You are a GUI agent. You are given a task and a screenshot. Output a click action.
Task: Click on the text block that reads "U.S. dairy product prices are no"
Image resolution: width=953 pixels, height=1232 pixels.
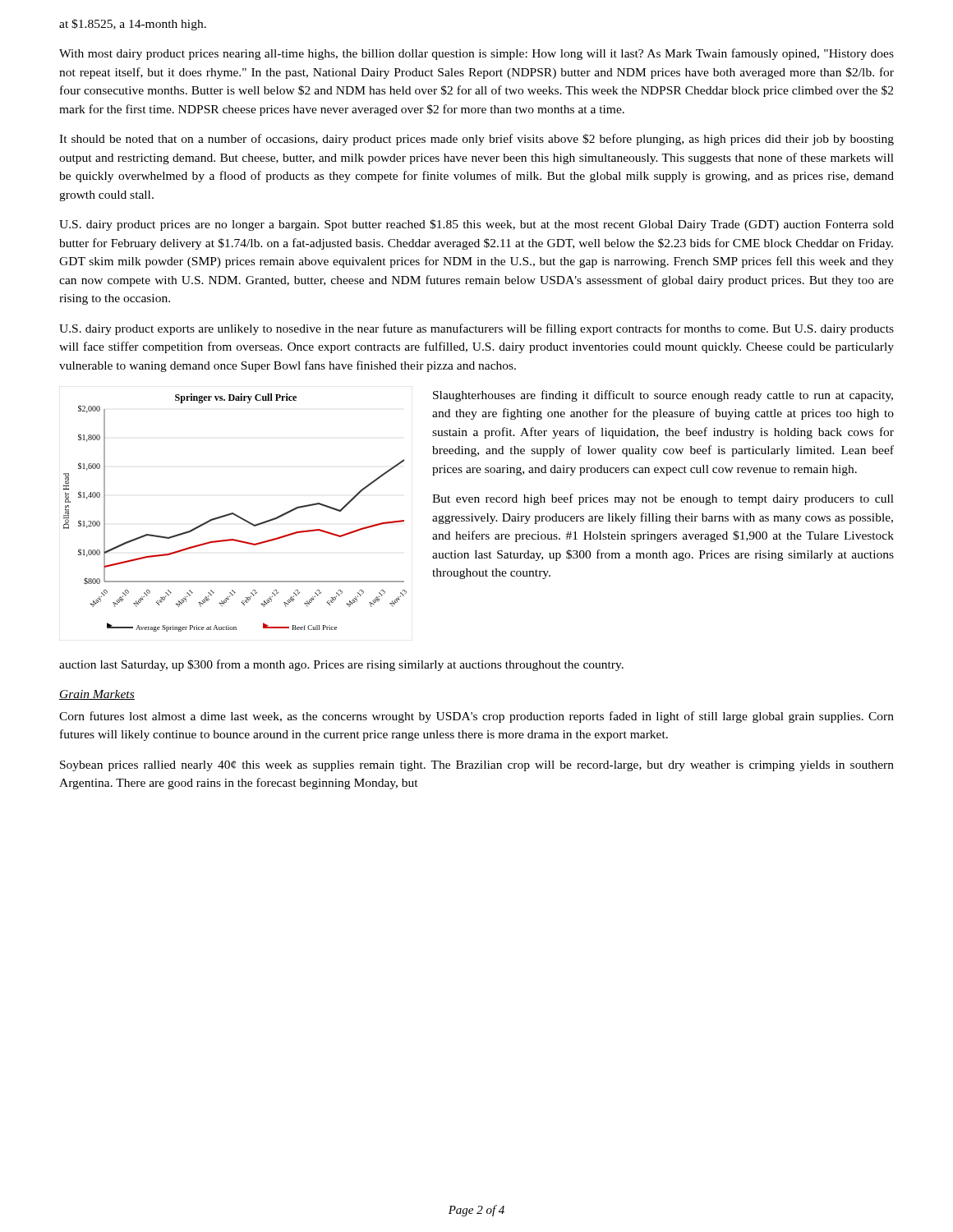[476, 261]
